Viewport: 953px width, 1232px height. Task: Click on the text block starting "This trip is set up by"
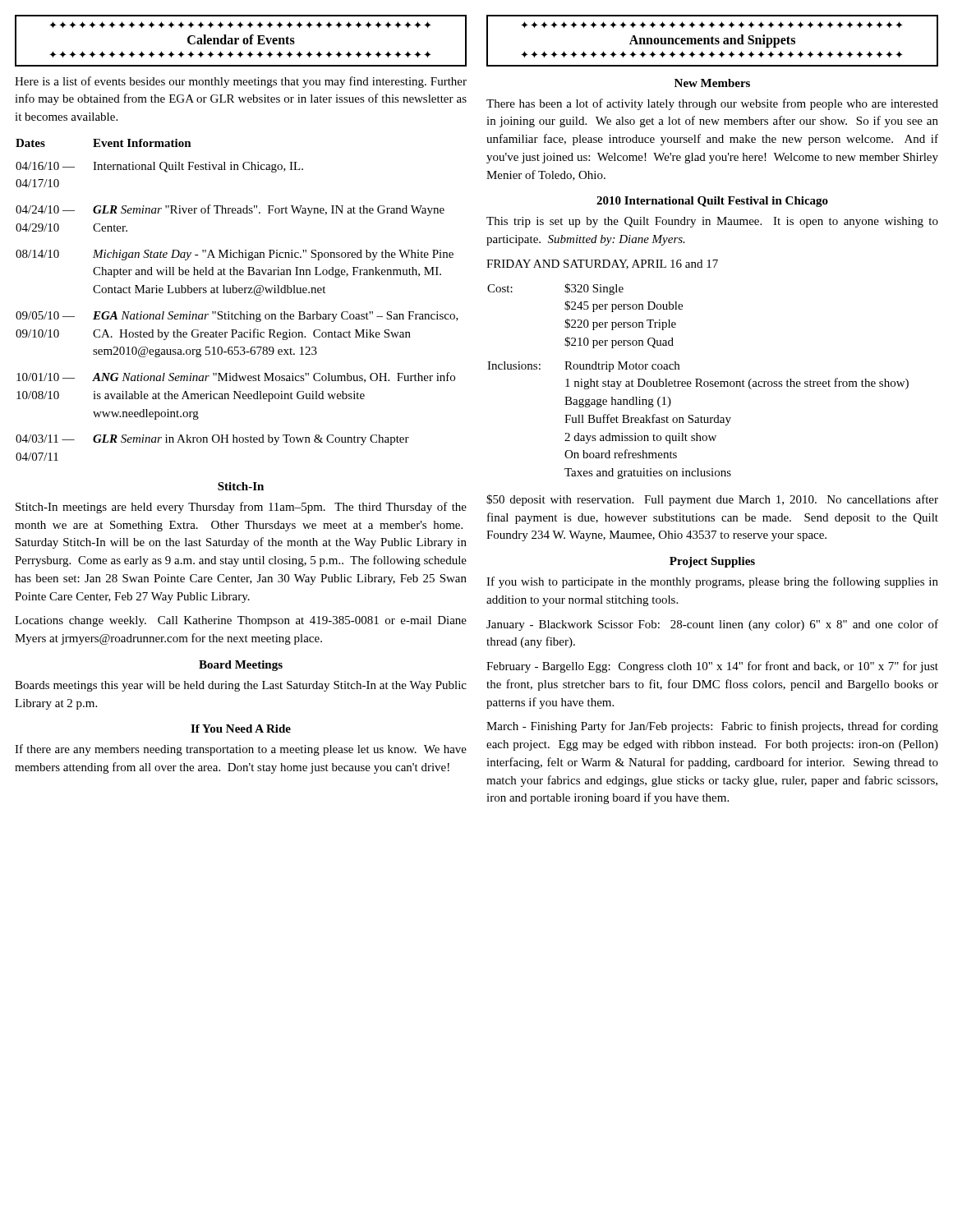(x=712, y=230)
